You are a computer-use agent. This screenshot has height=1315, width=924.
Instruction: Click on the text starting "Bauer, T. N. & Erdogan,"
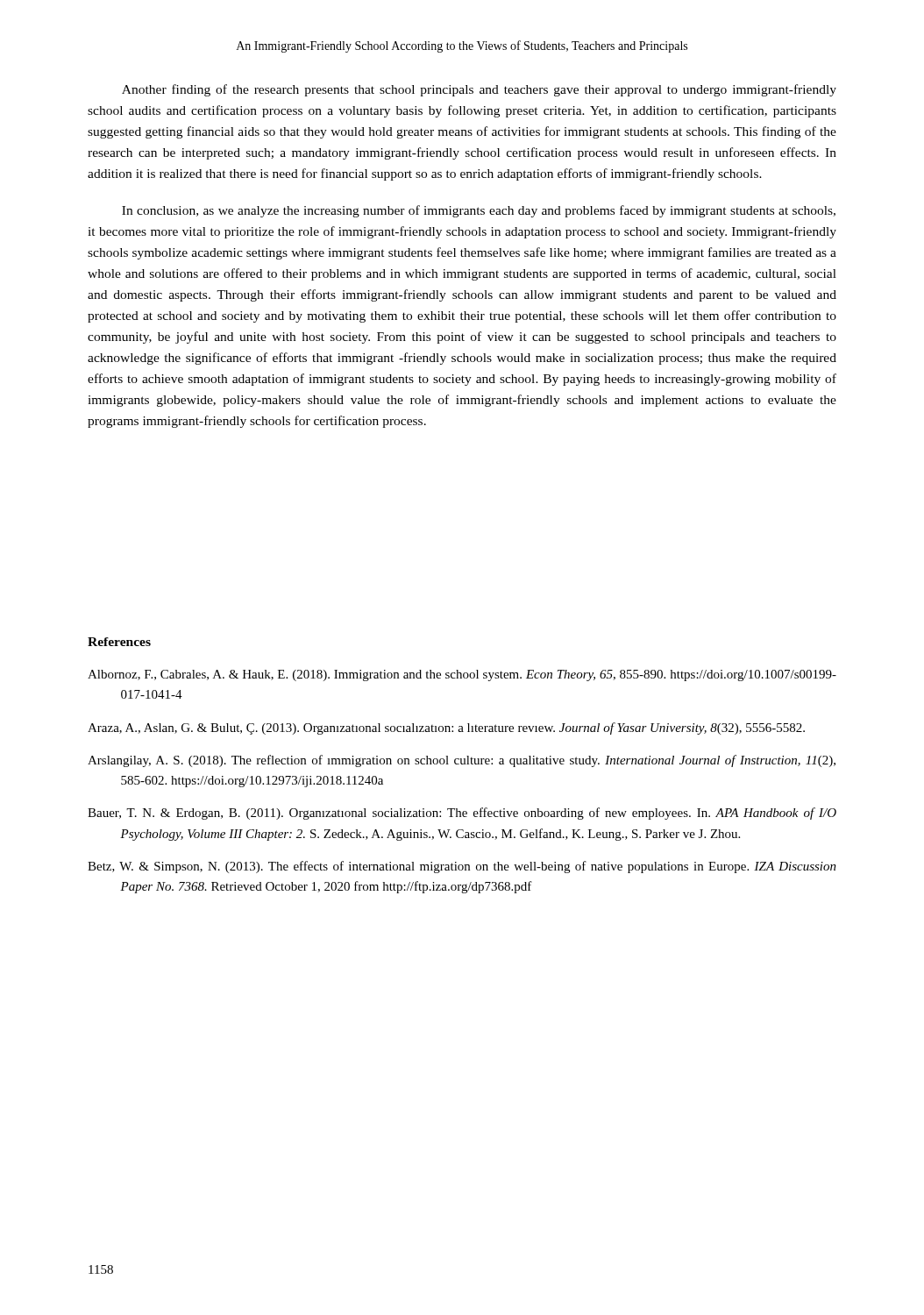click(462, 823)
